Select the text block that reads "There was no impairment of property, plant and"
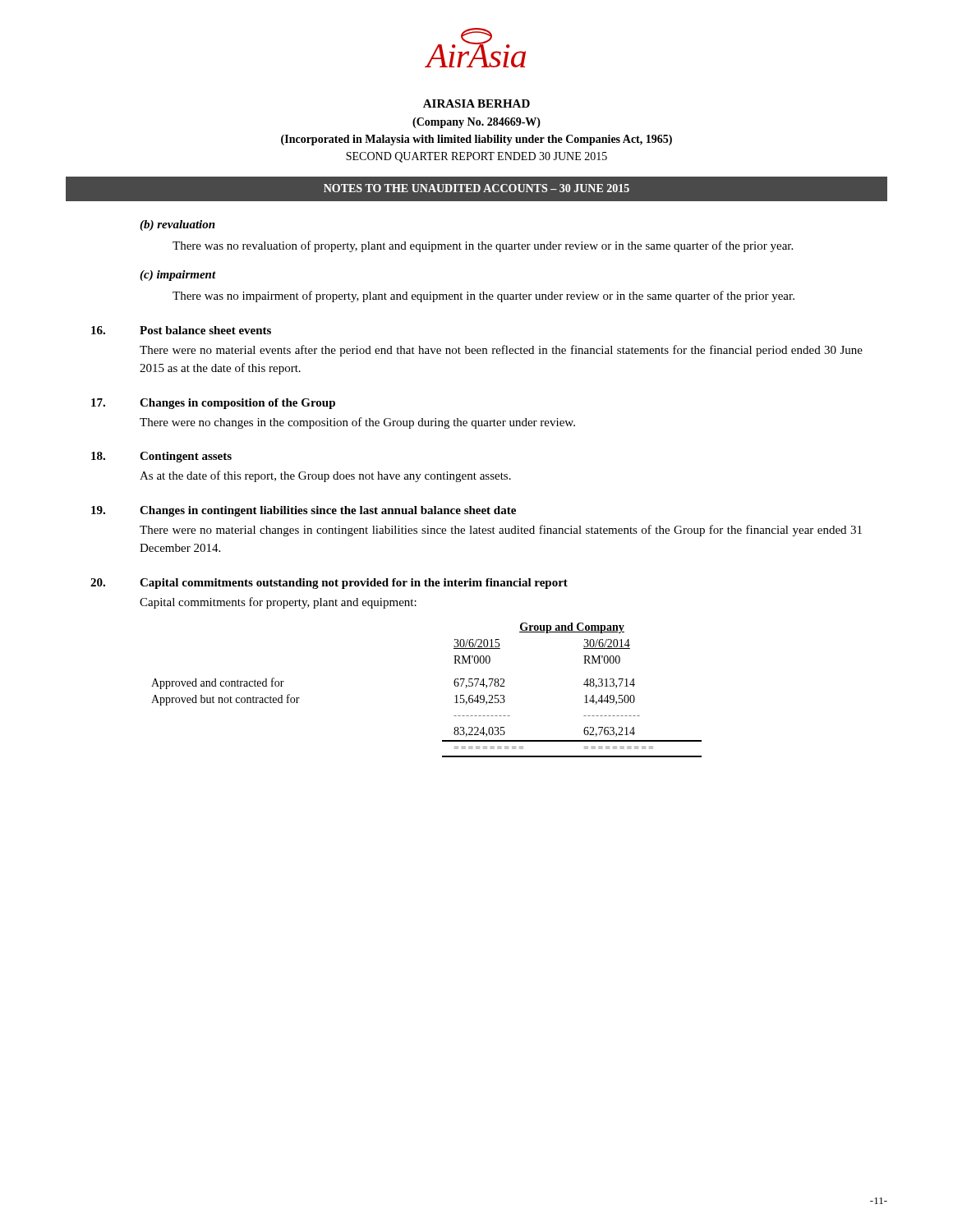The height and width of the screenshot is (1232, 953). pos(484,296)
